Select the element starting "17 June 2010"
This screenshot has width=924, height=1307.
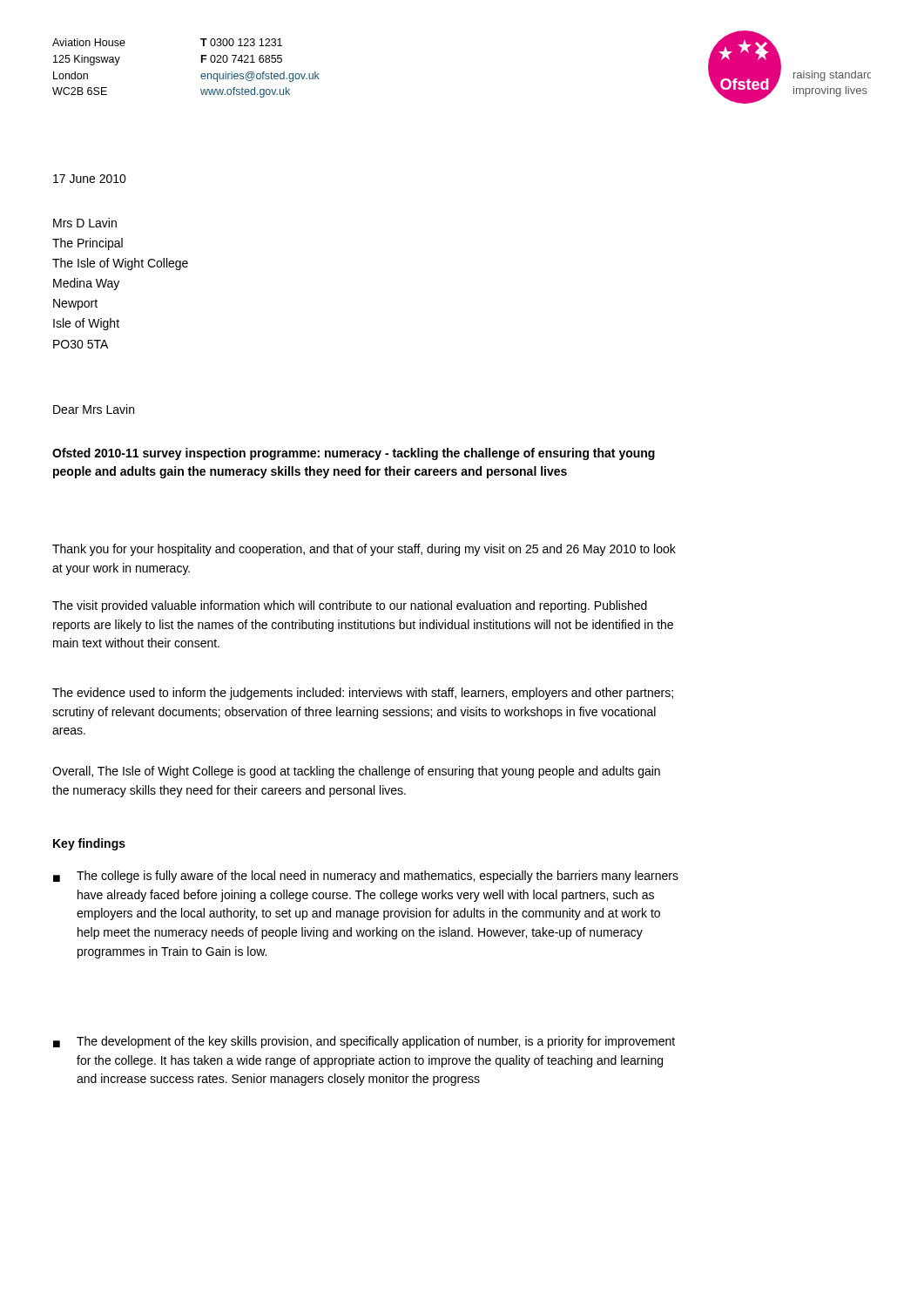coord(89,179)
